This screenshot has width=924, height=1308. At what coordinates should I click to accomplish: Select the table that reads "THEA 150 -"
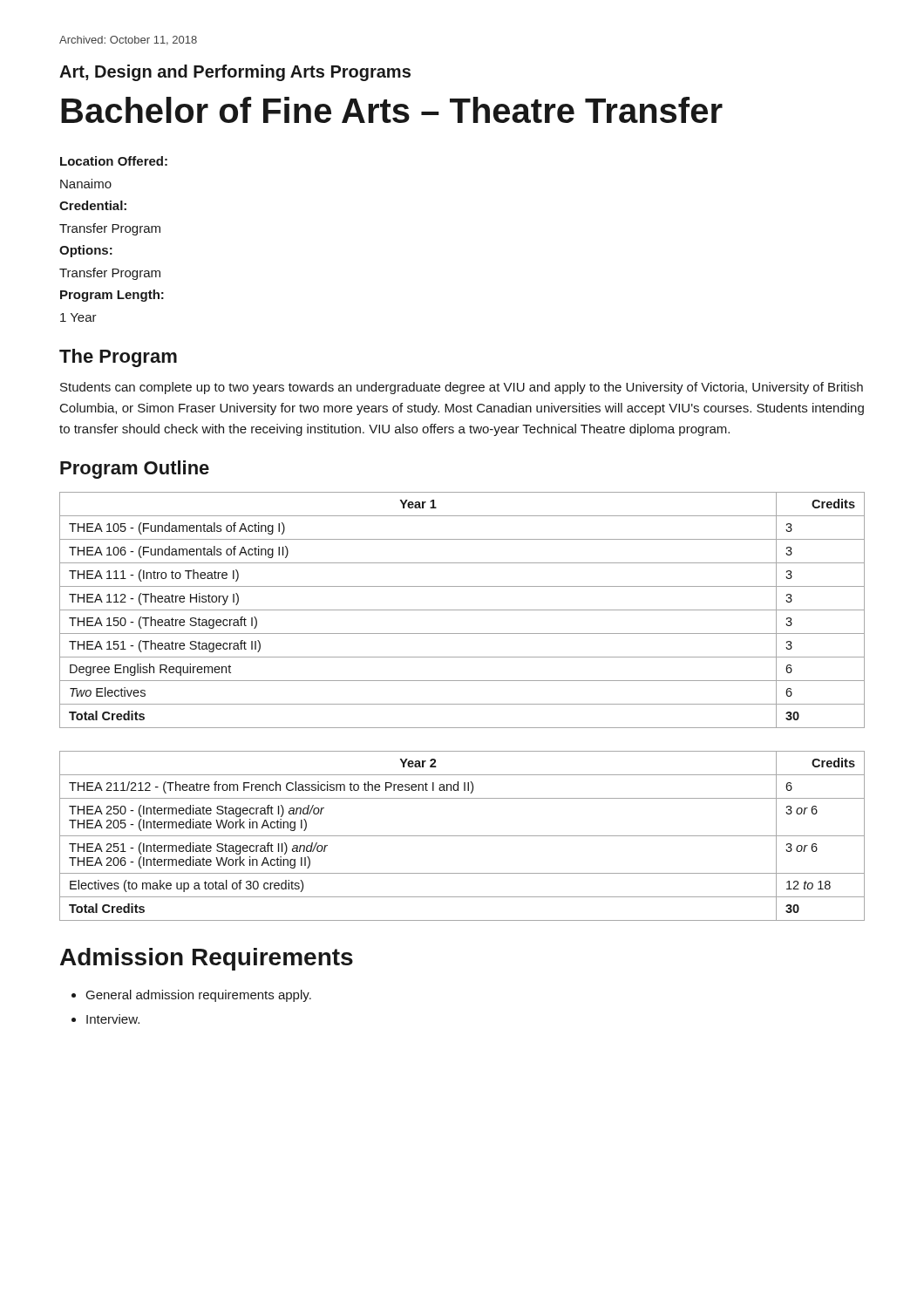coord(462,610)
